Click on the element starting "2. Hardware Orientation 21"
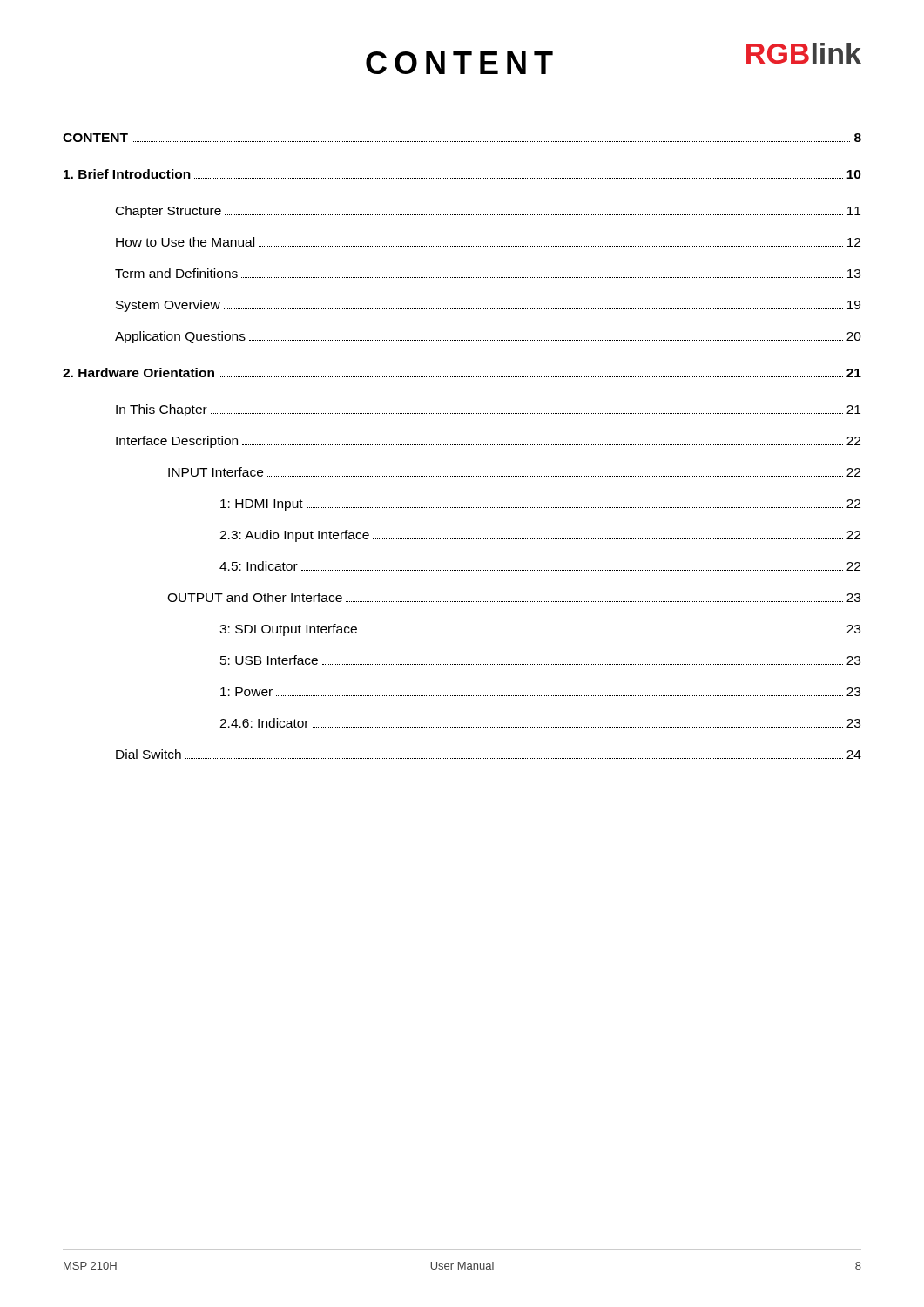 click(x=462, y=372)
